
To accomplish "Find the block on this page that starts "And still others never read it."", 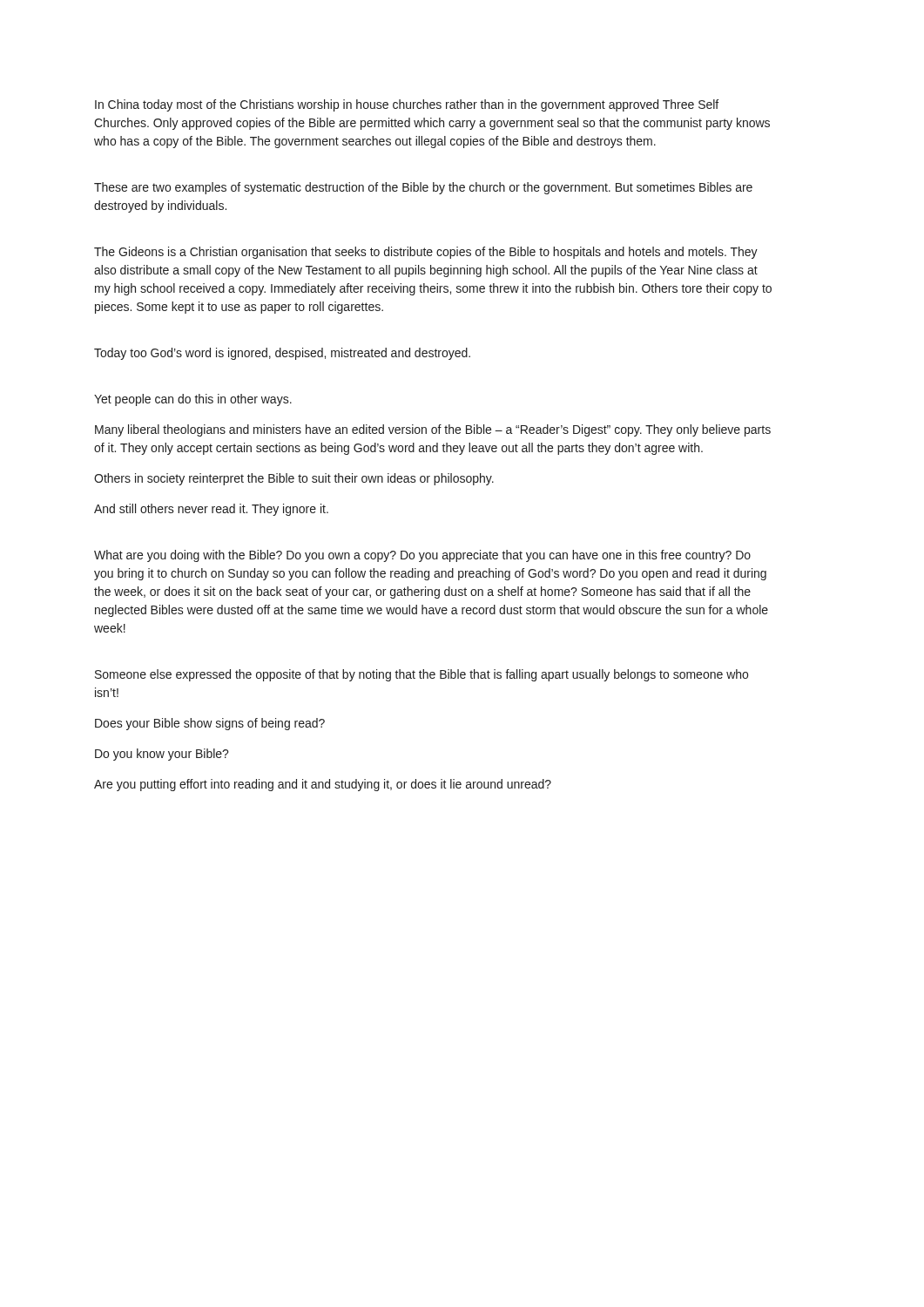I will (211, 510).
